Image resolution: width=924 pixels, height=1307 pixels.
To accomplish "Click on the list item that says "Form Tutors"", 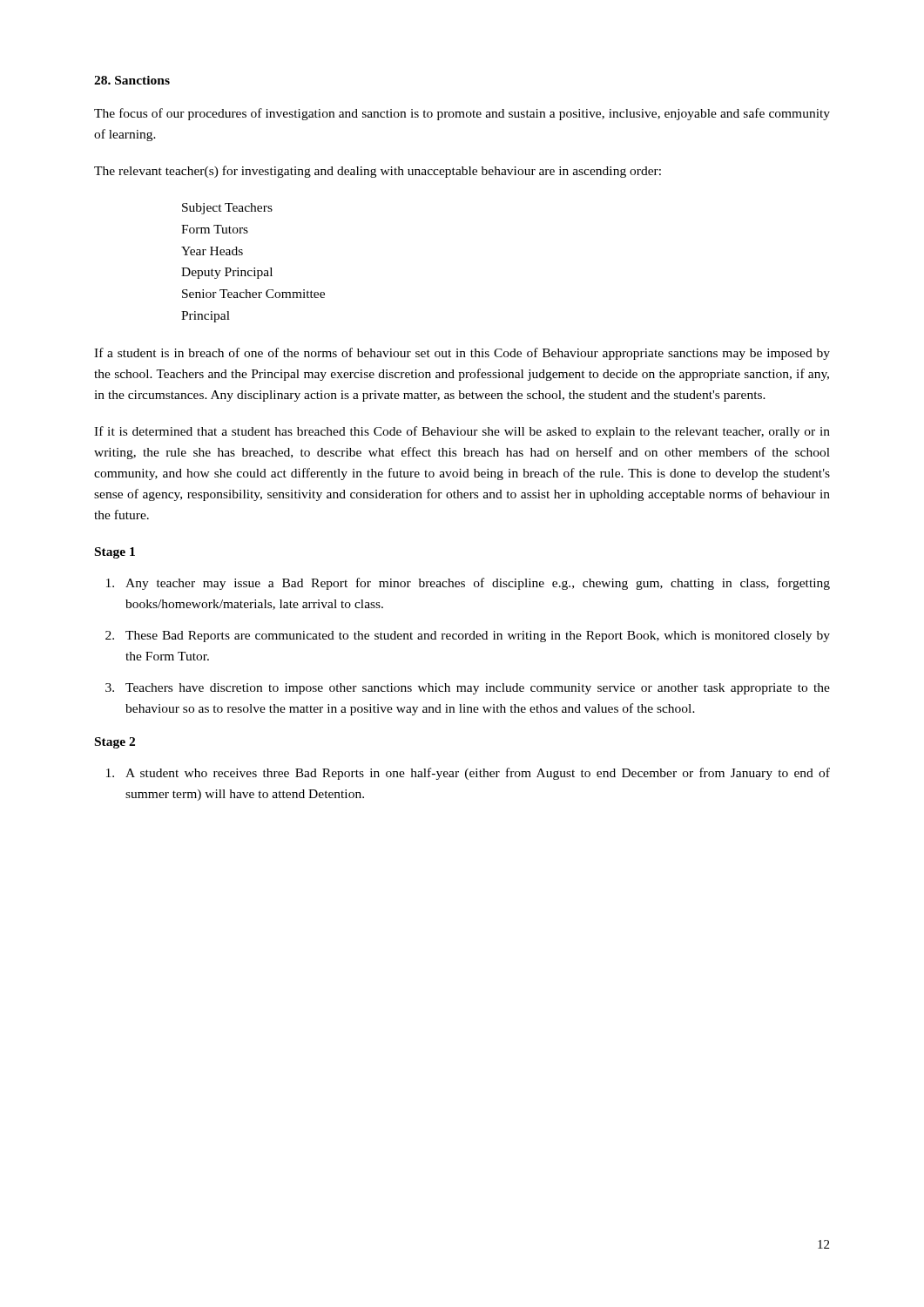I will (215, 229).
